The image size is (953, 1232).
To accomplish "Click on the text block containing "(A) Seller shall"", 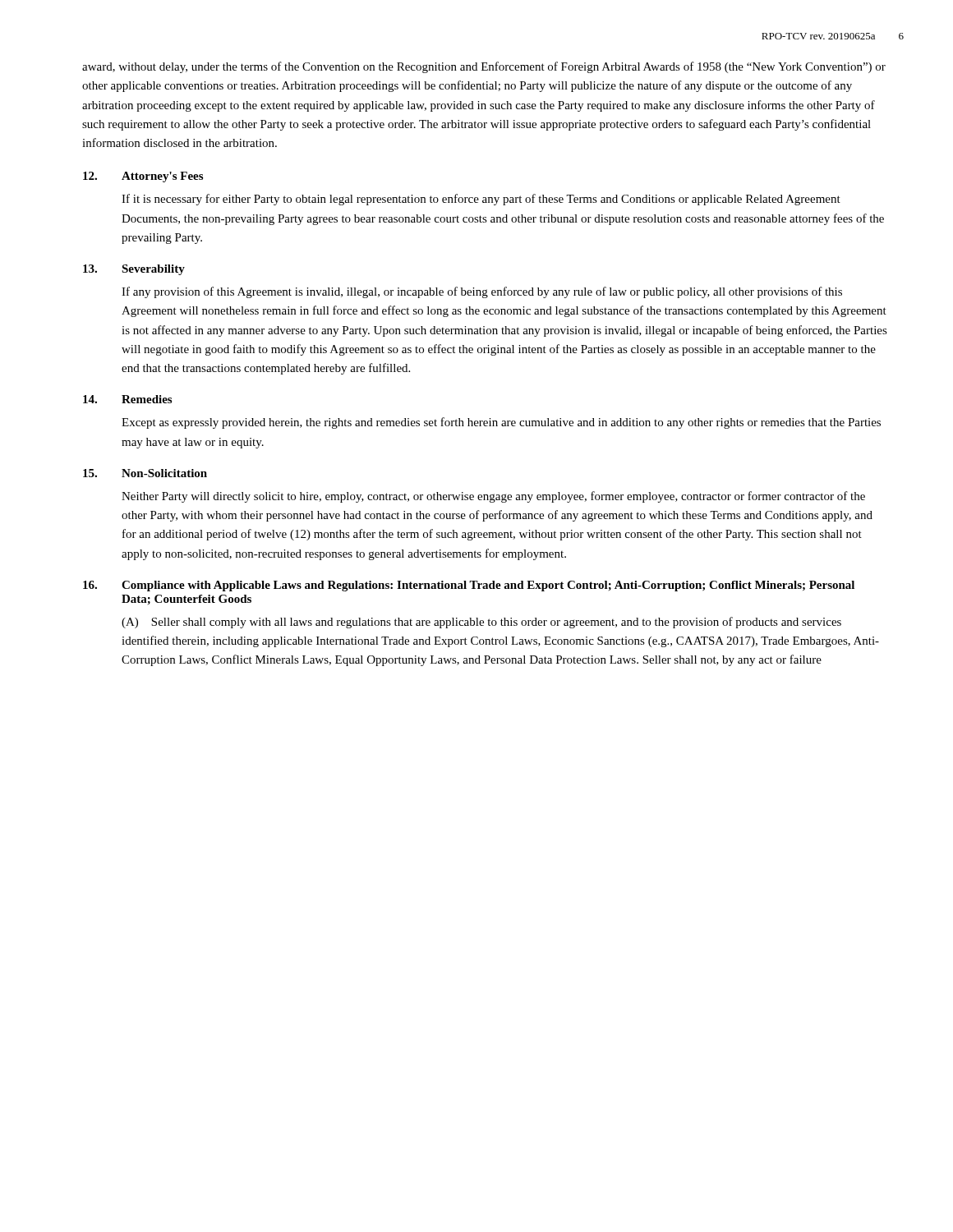I will [500, 641].
